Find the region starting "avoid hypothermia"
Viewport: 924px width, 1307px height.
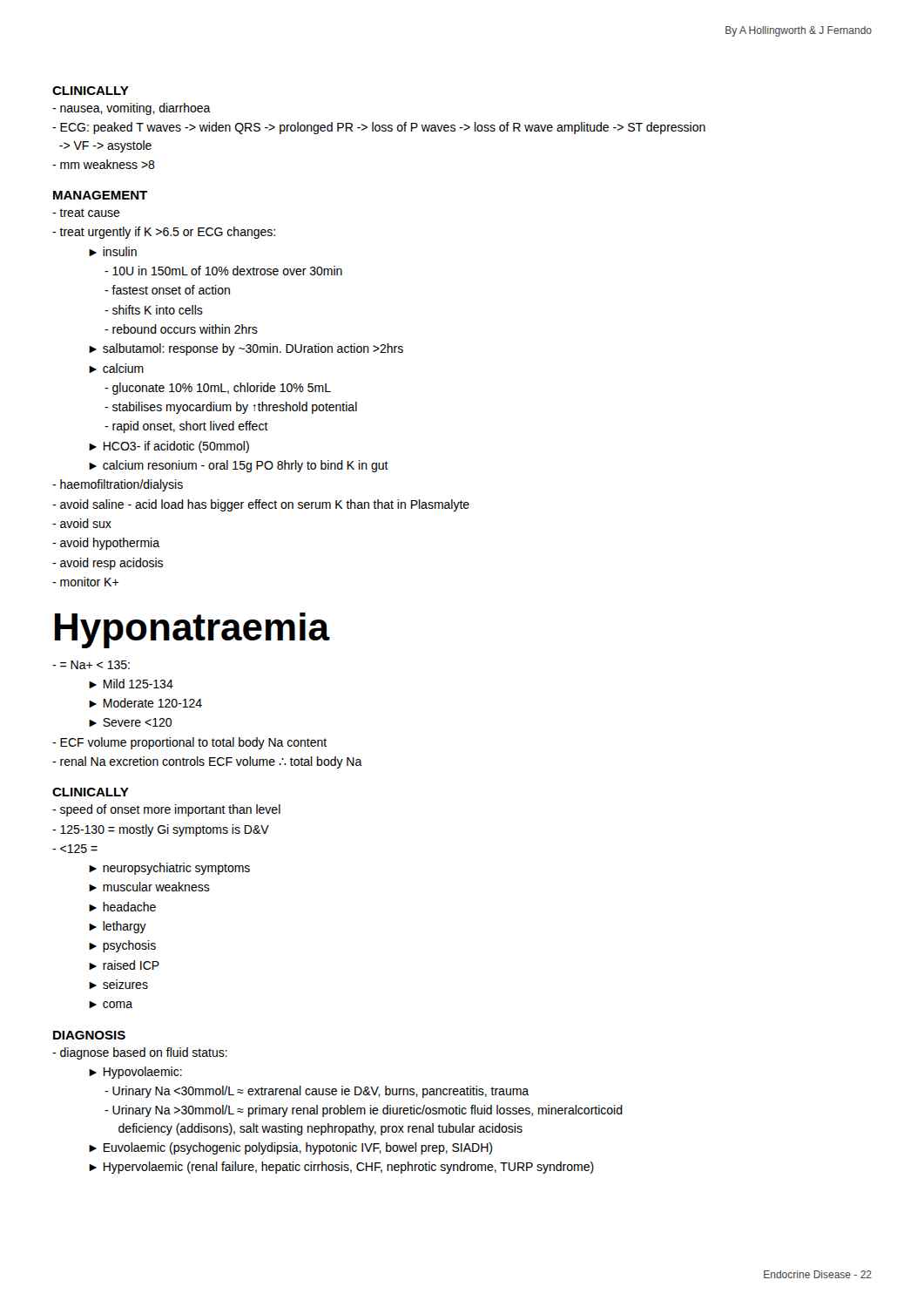click(106, 543)
